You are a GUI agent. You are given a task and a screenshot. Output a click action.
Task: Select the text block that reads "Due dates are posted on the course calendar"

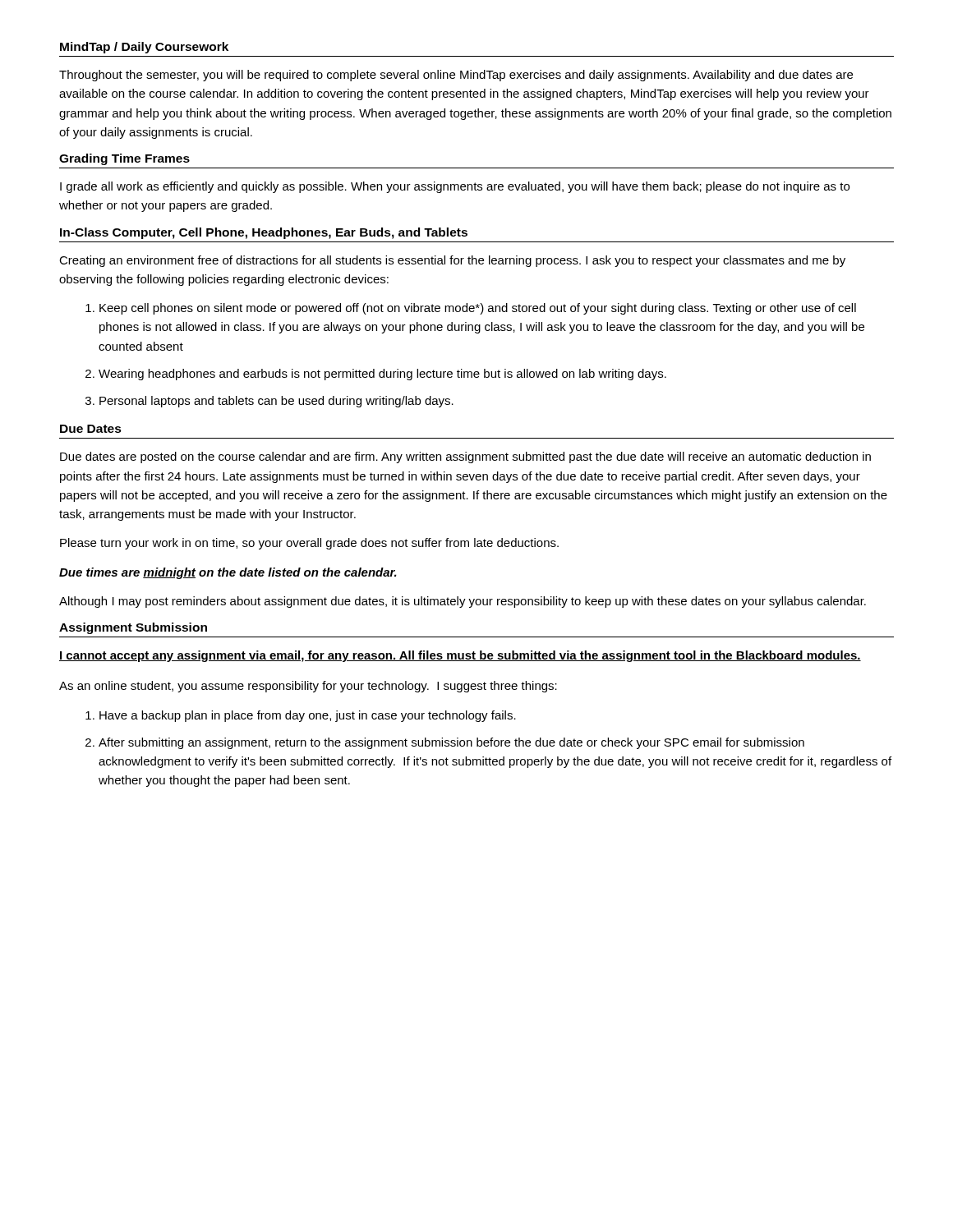[x=473, y=485]
